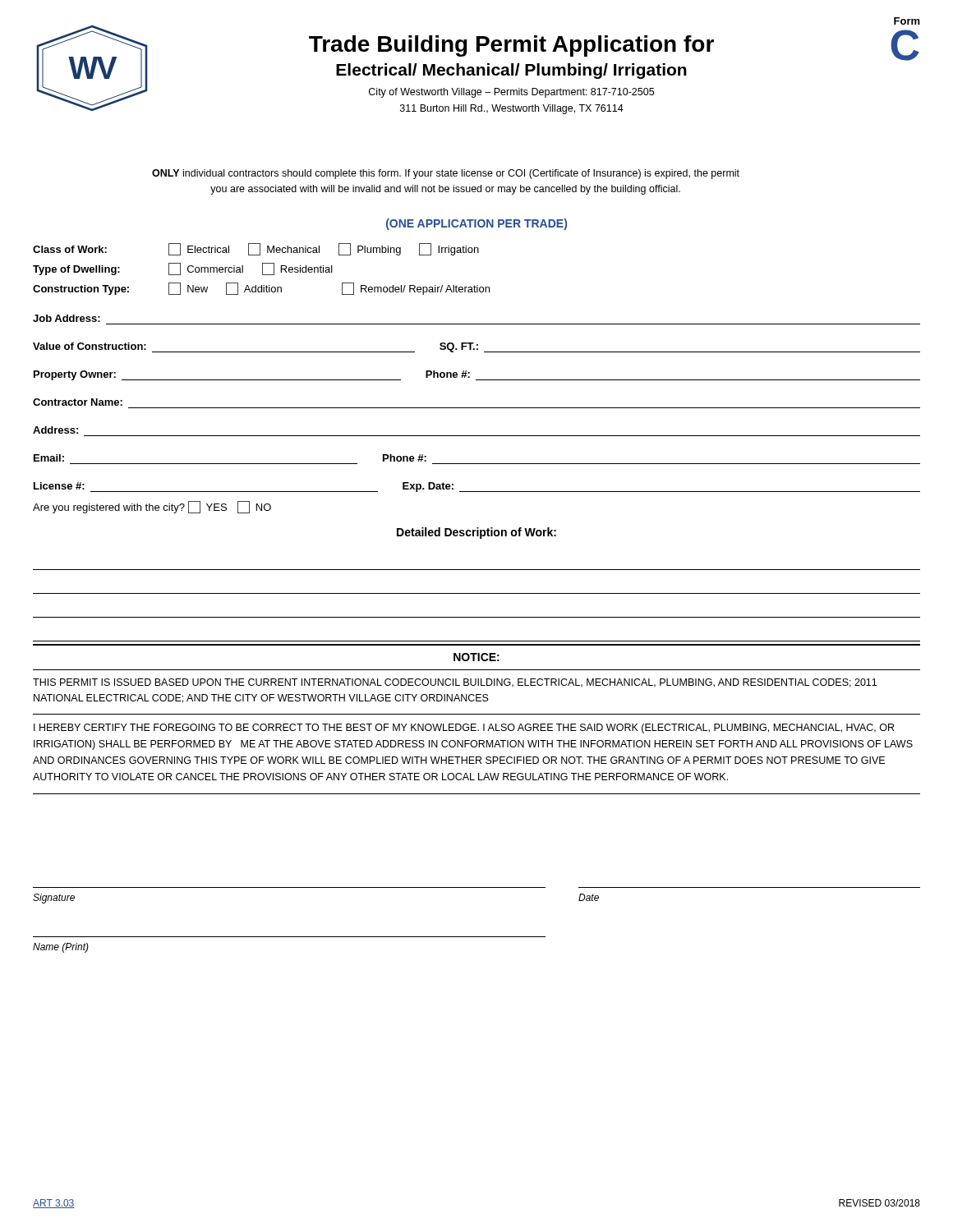The width and height of the screenshot is (953, 1232).
Task: Locate the text with the text "Contractor Name:"
Action: [x=476, y=400]
